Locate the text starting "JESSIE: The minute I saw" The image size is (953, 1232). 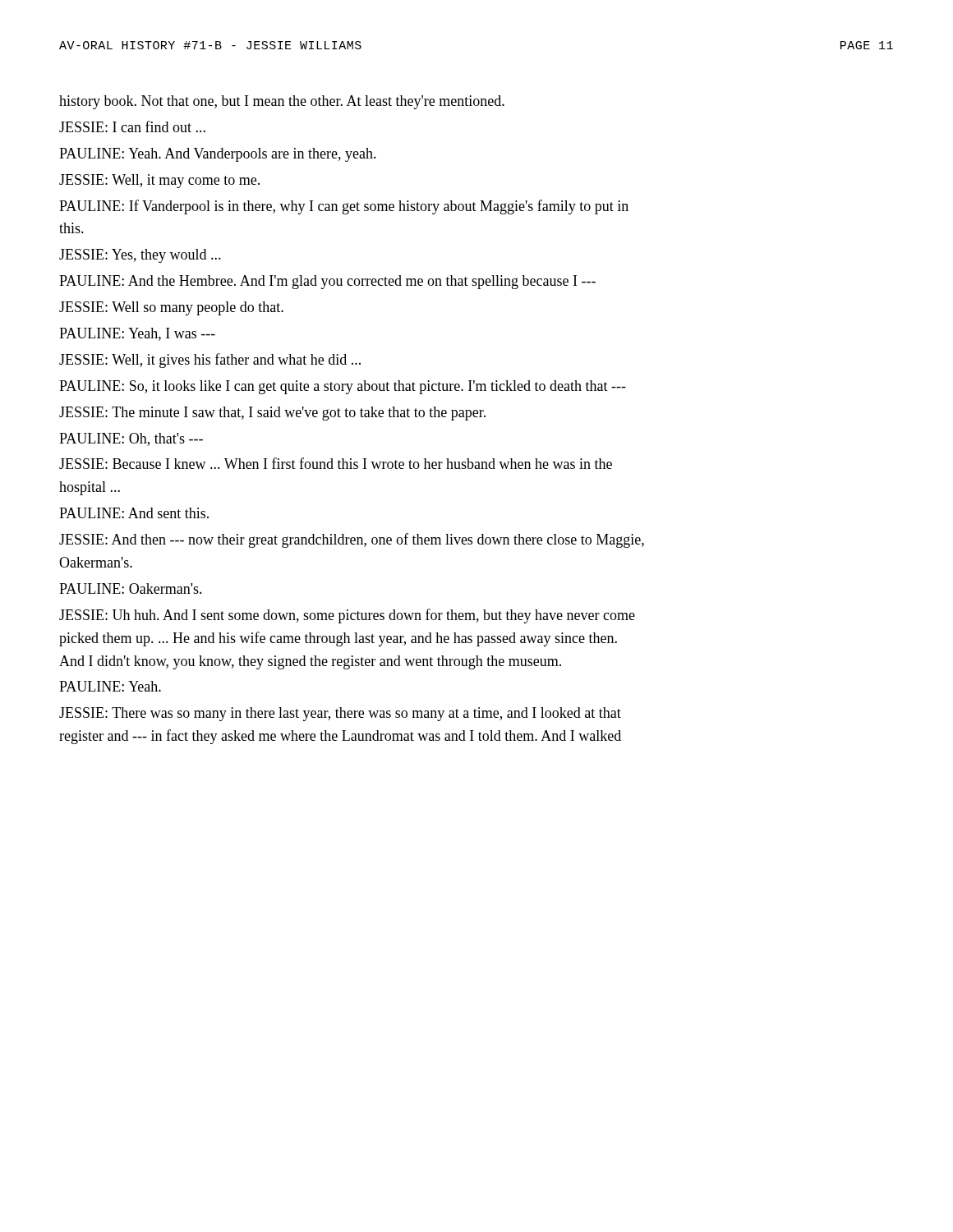tap(273, 412)
